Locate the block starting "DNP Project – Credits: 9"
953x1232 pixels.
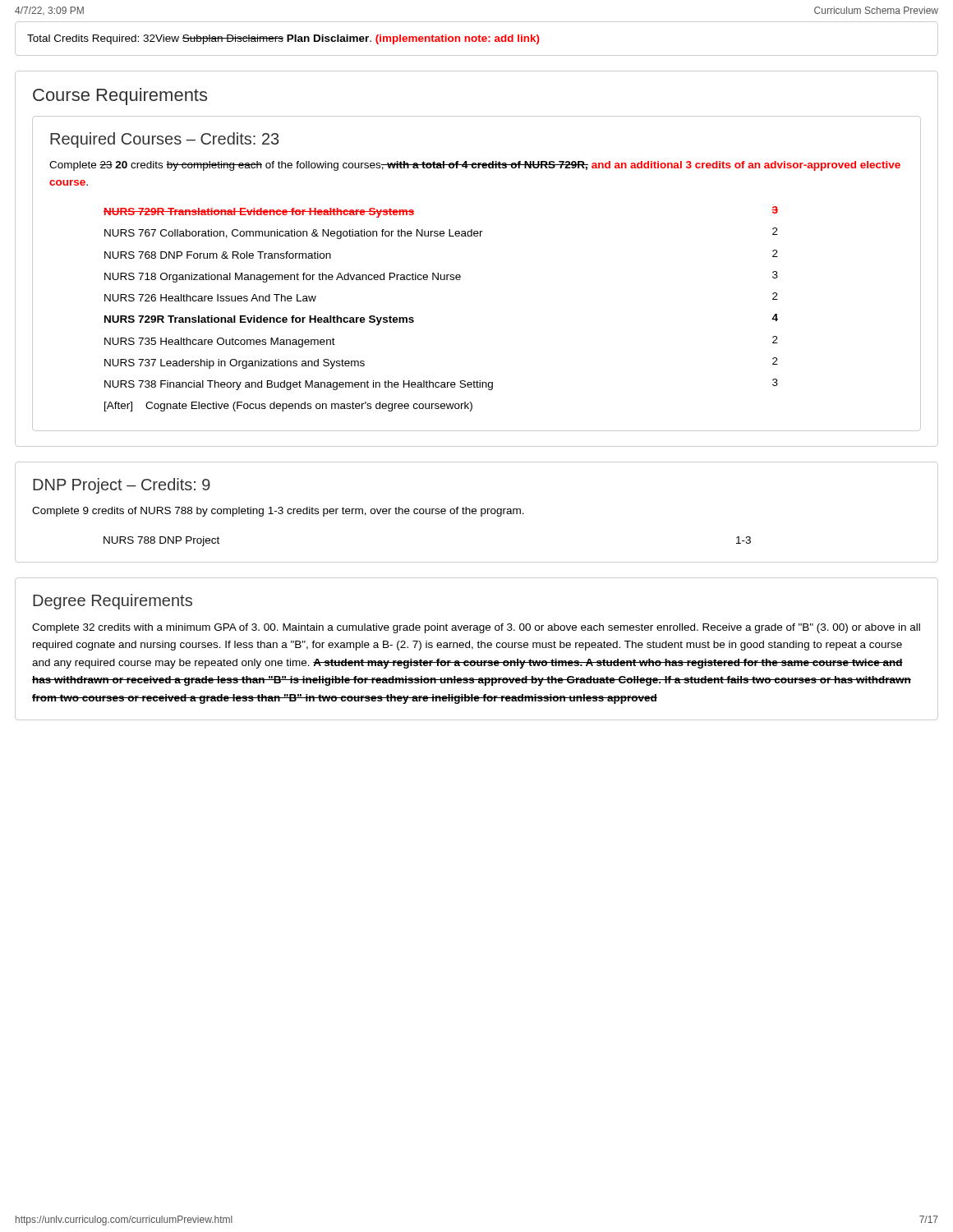coord(121,484)
